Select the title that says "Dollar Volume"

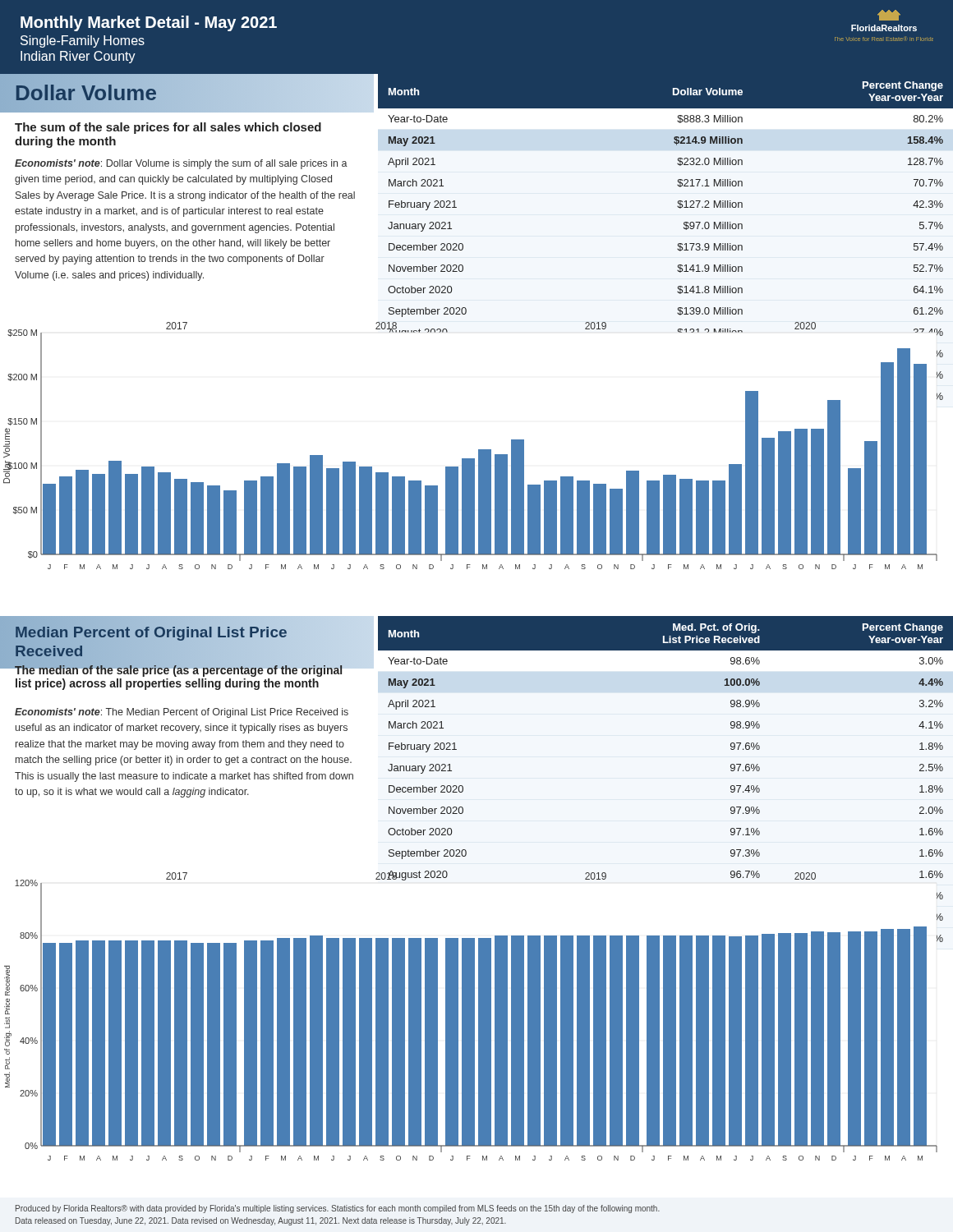tap(86, 93)
